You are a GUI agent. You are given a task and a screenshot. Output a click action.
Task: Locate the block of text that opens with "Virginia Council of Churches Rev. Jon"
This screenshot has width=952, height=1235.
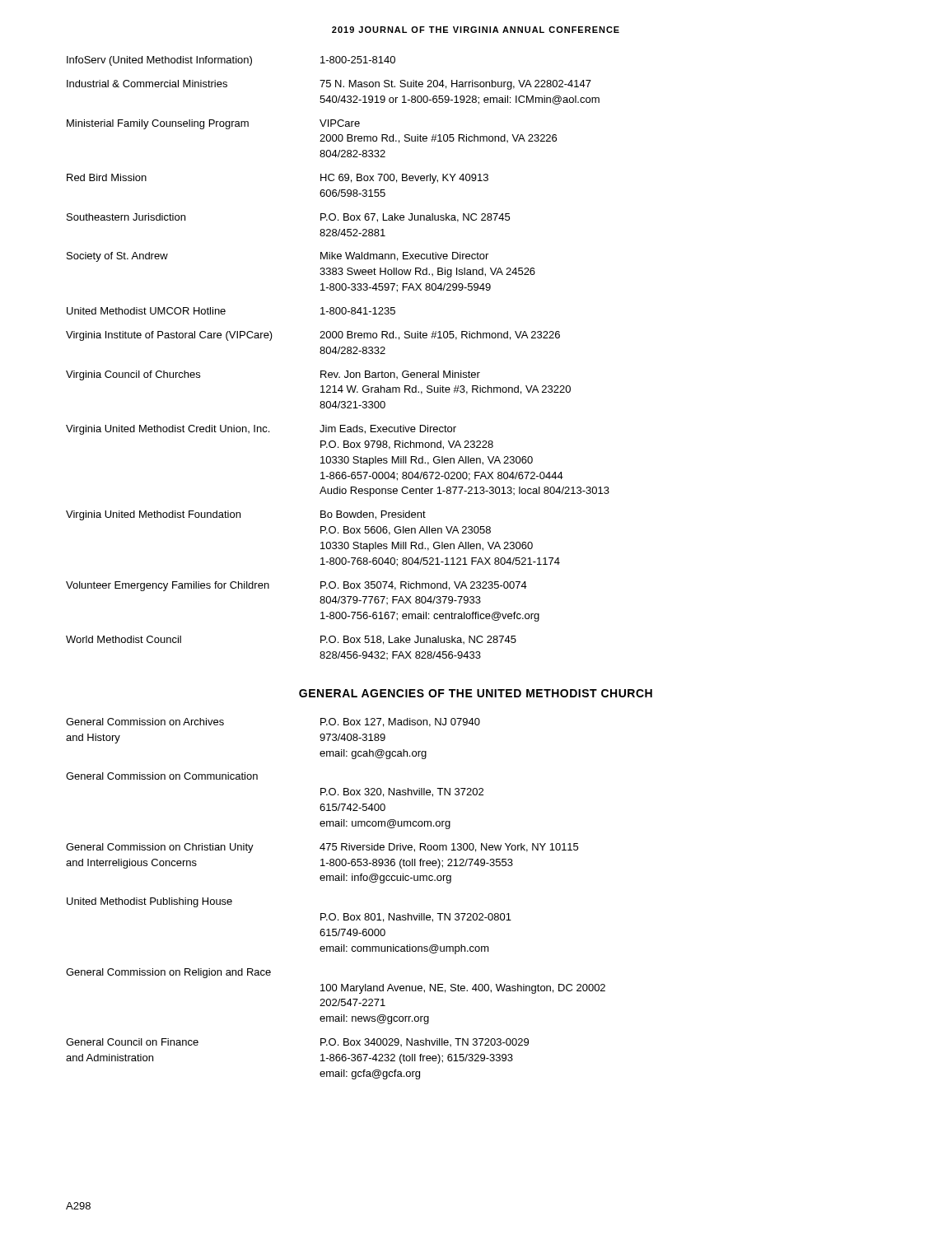[476, 390]
